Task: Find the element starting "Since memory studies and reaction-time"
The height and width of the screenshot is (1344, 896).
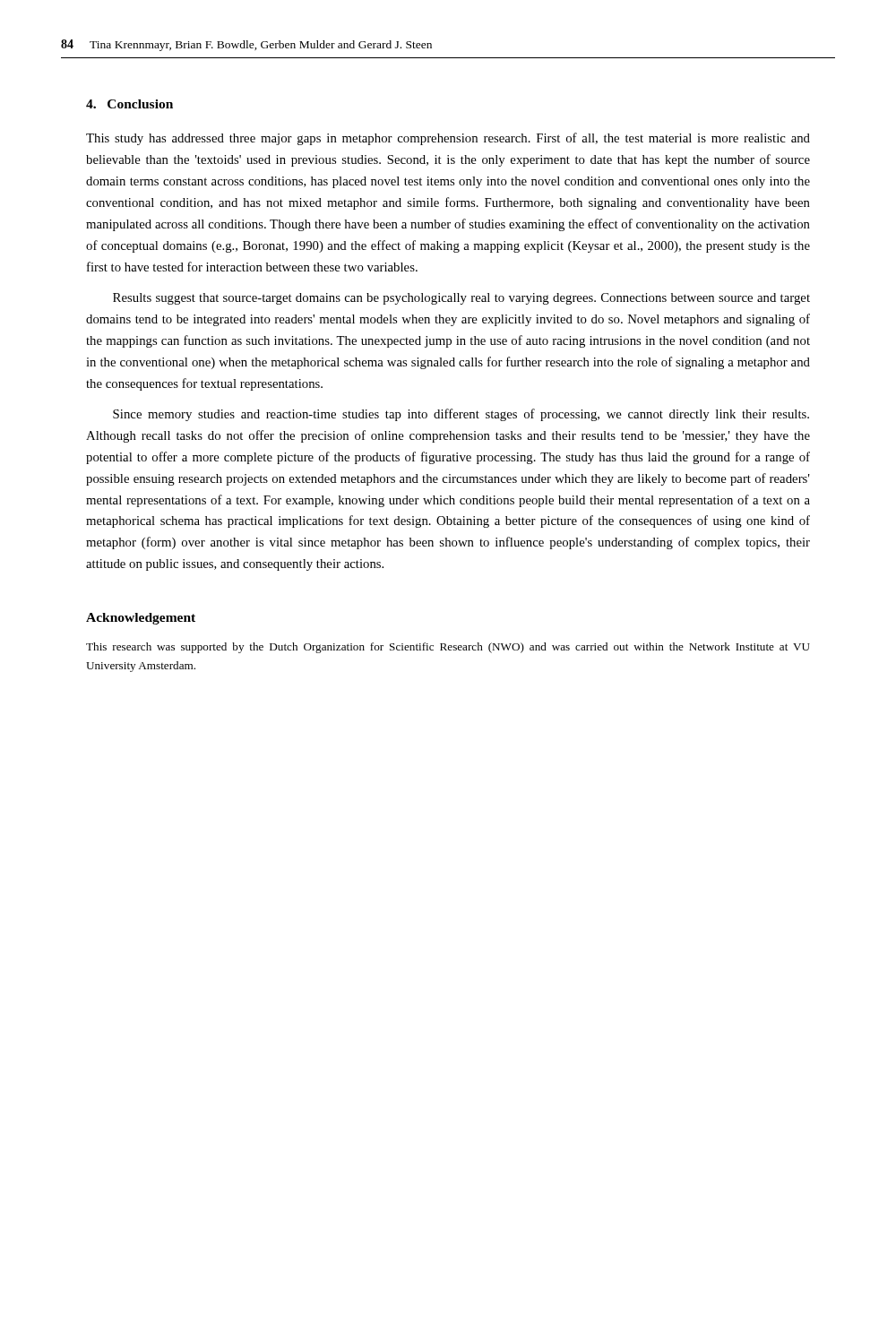Action: pyautogui.click(x=448, y=489)
